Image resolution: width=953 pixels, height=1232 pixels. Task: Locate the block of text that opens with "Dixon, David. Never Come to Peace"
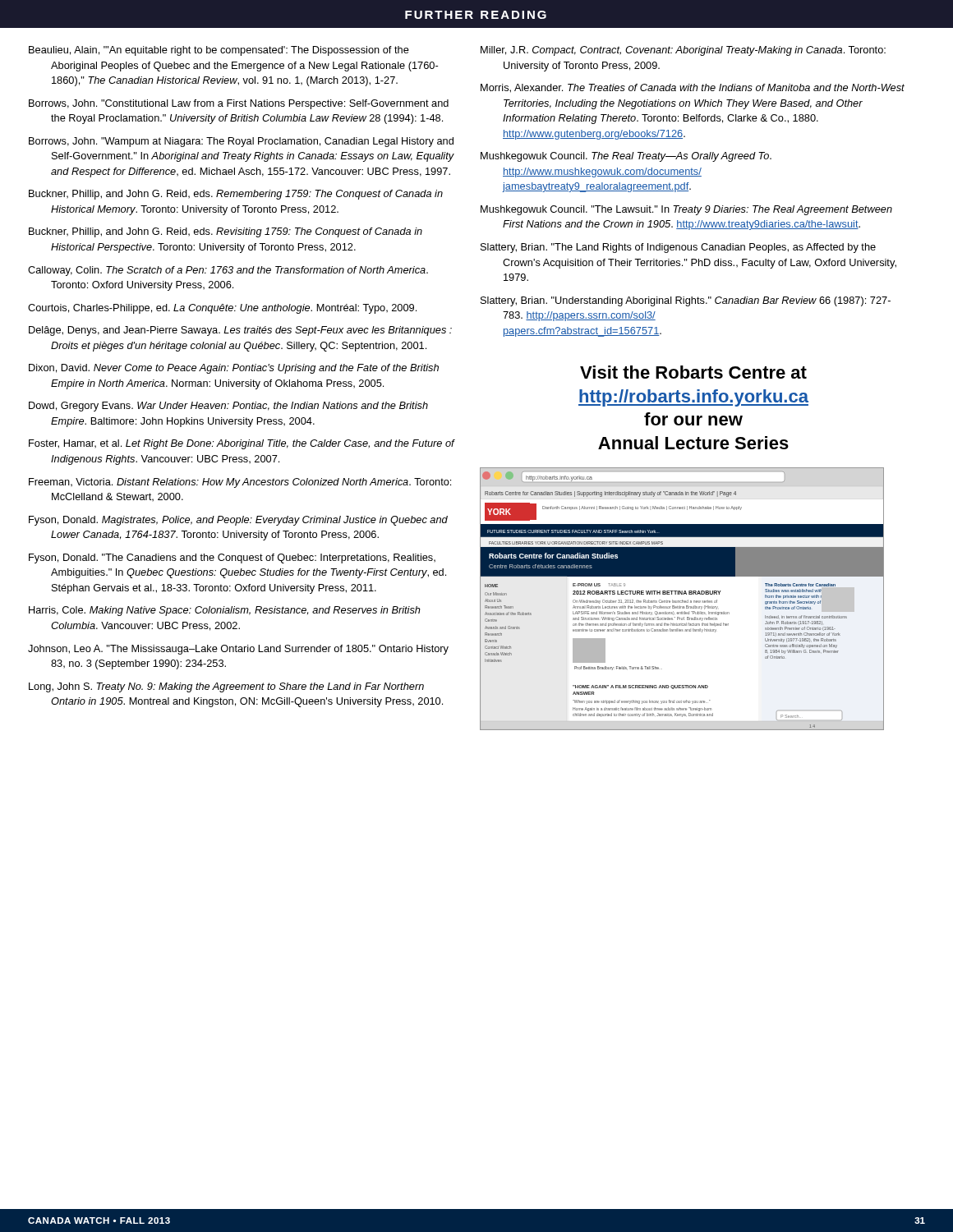pos(234,375)
